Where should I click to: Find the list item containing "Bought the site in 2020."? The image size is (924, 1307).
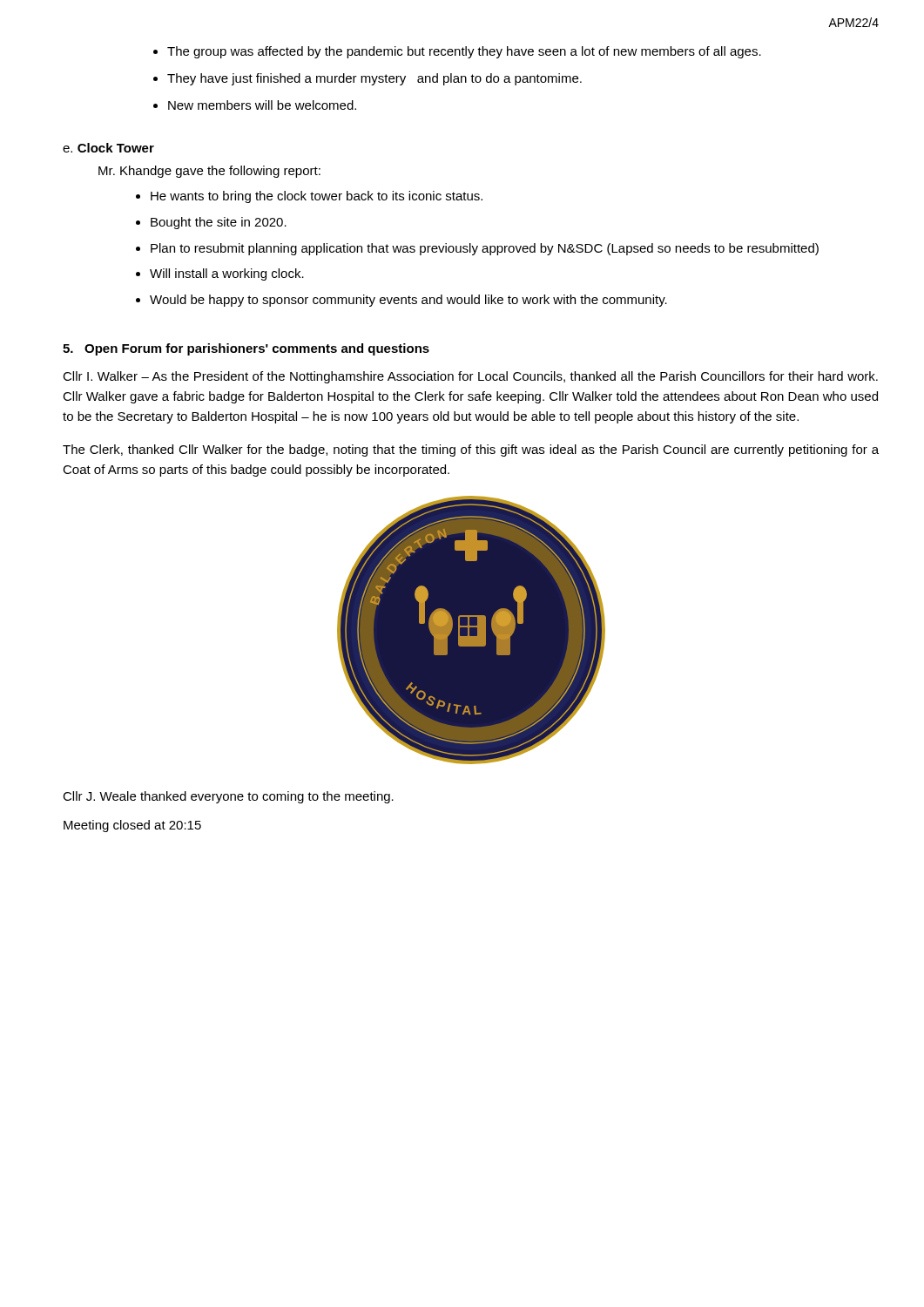218,222
